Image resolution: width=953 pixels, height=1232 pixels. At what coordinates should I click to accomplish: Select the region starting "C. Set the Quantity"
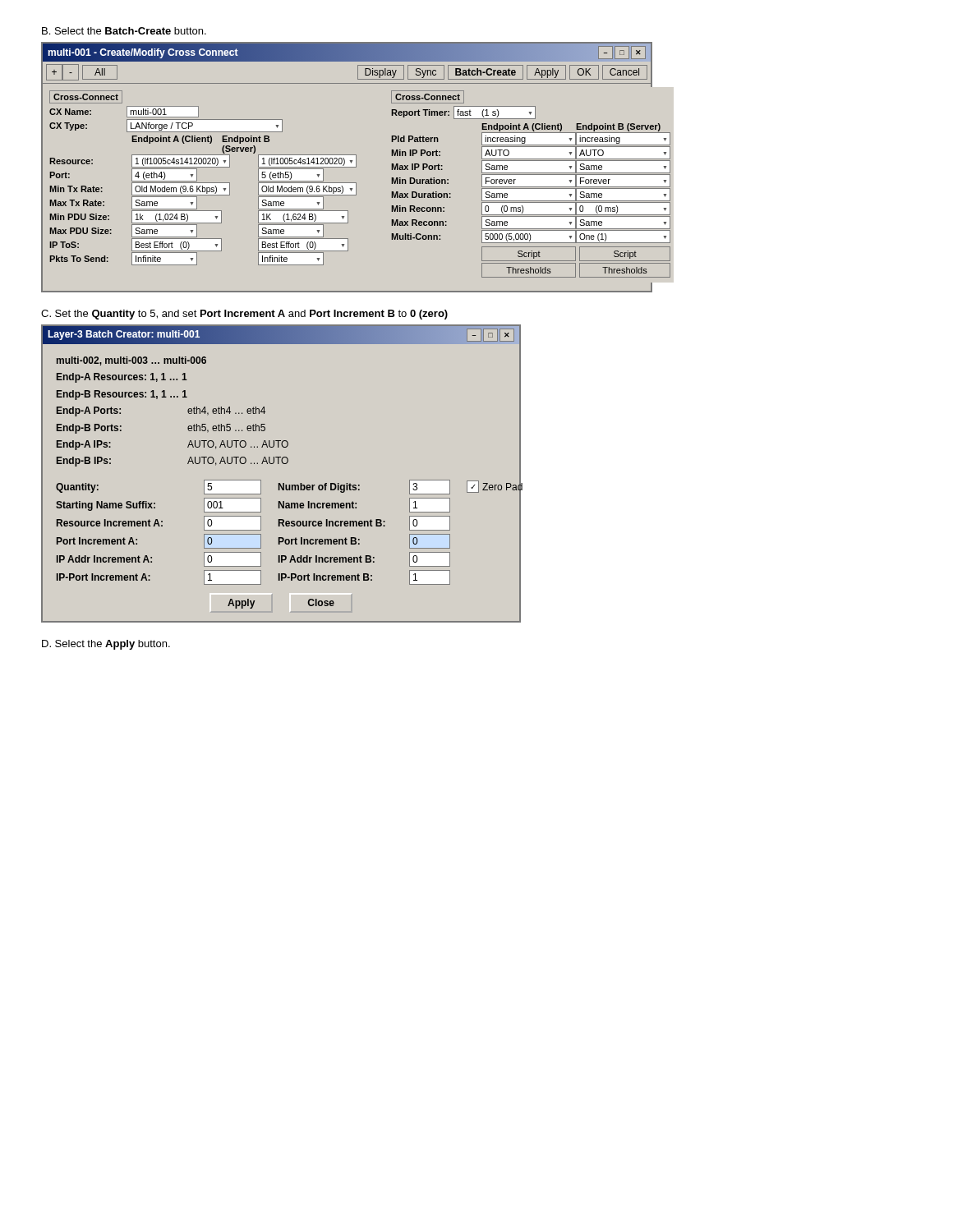(x=244, y=313)
